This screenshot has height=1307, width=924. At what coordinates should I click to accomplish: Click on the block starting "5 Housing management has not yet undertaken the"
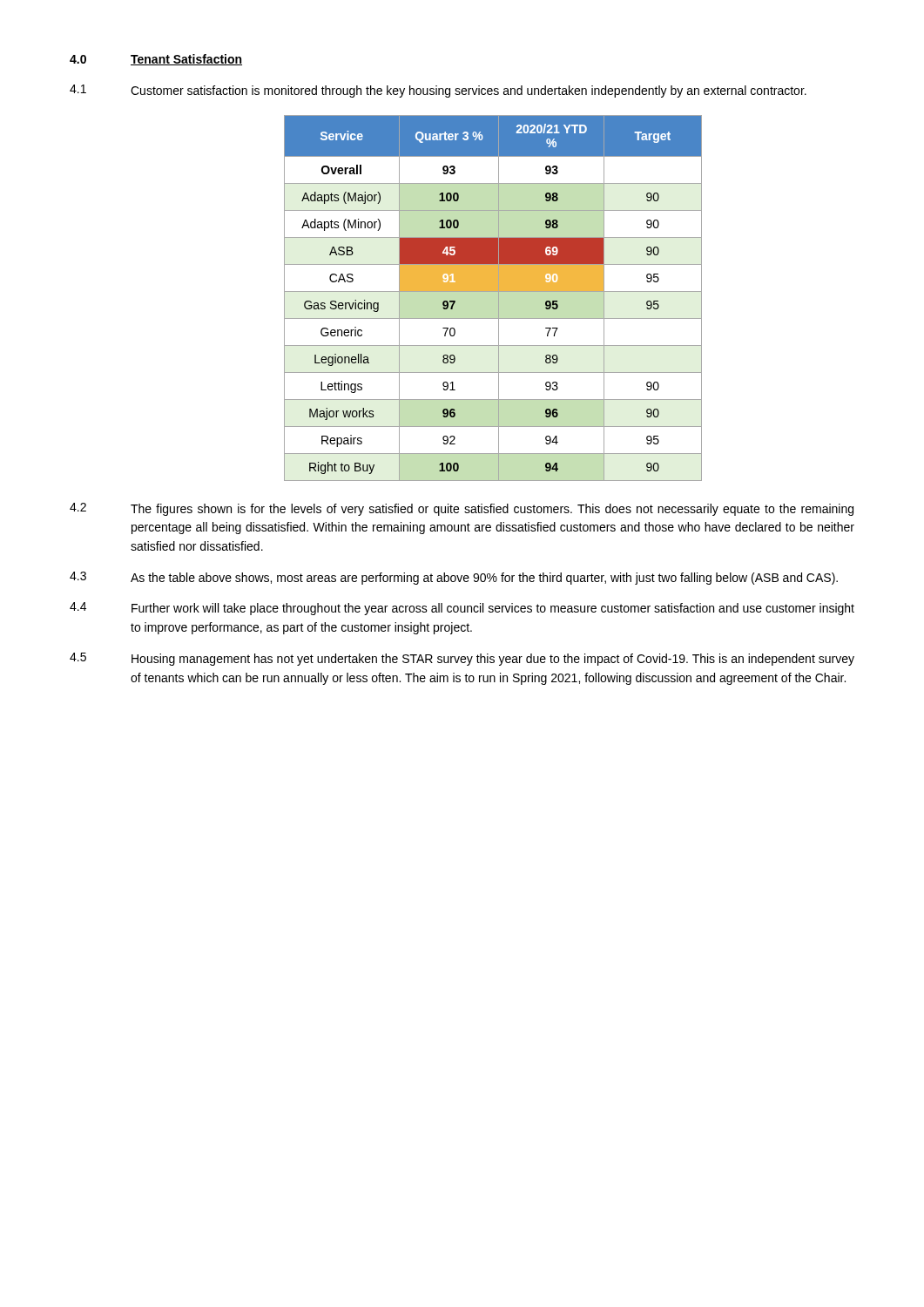pyautogui.click(x=462, y=669)
